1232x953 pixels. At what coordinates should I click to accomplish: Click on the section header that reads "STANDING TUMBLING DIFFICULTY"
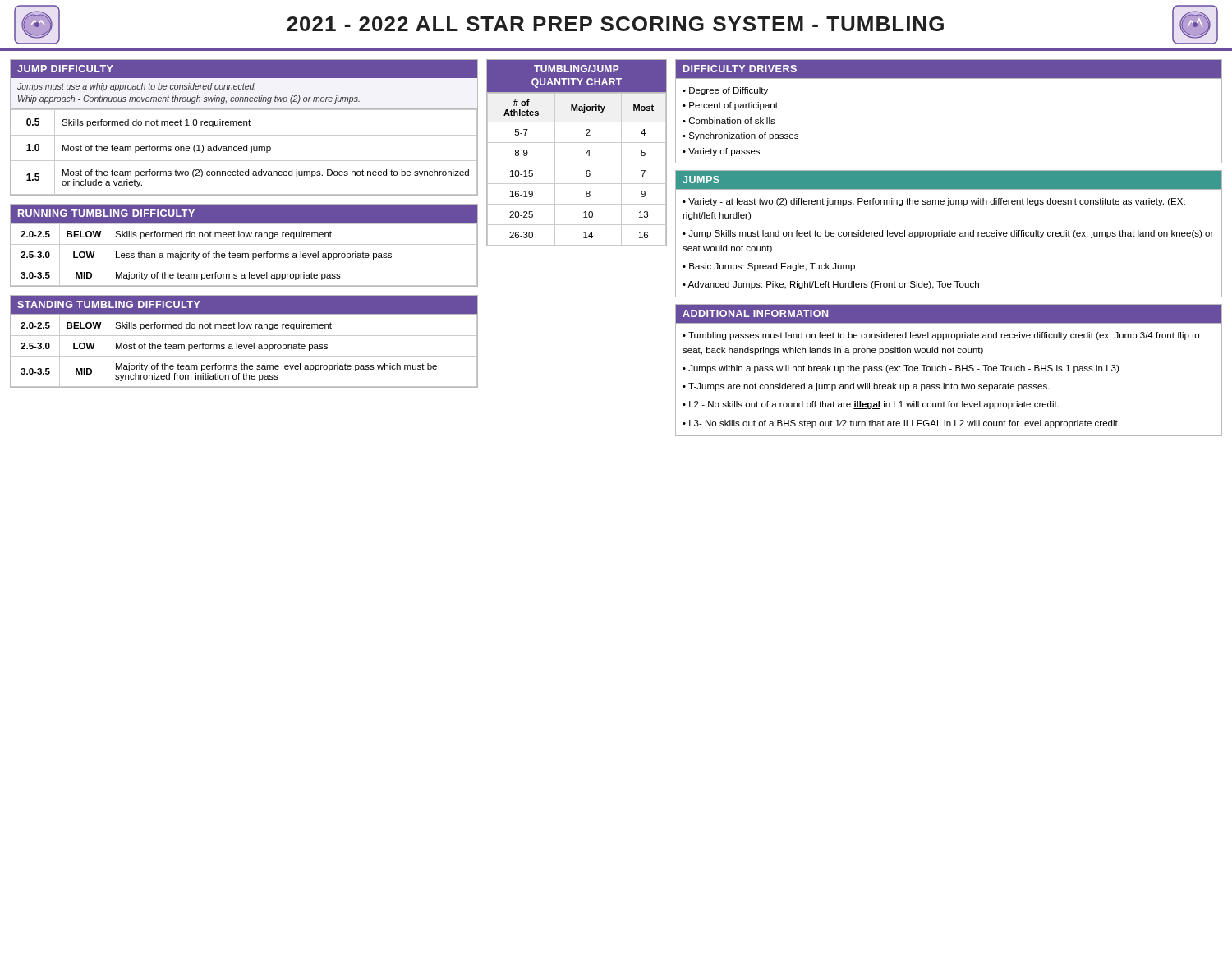tap(244, 305)
